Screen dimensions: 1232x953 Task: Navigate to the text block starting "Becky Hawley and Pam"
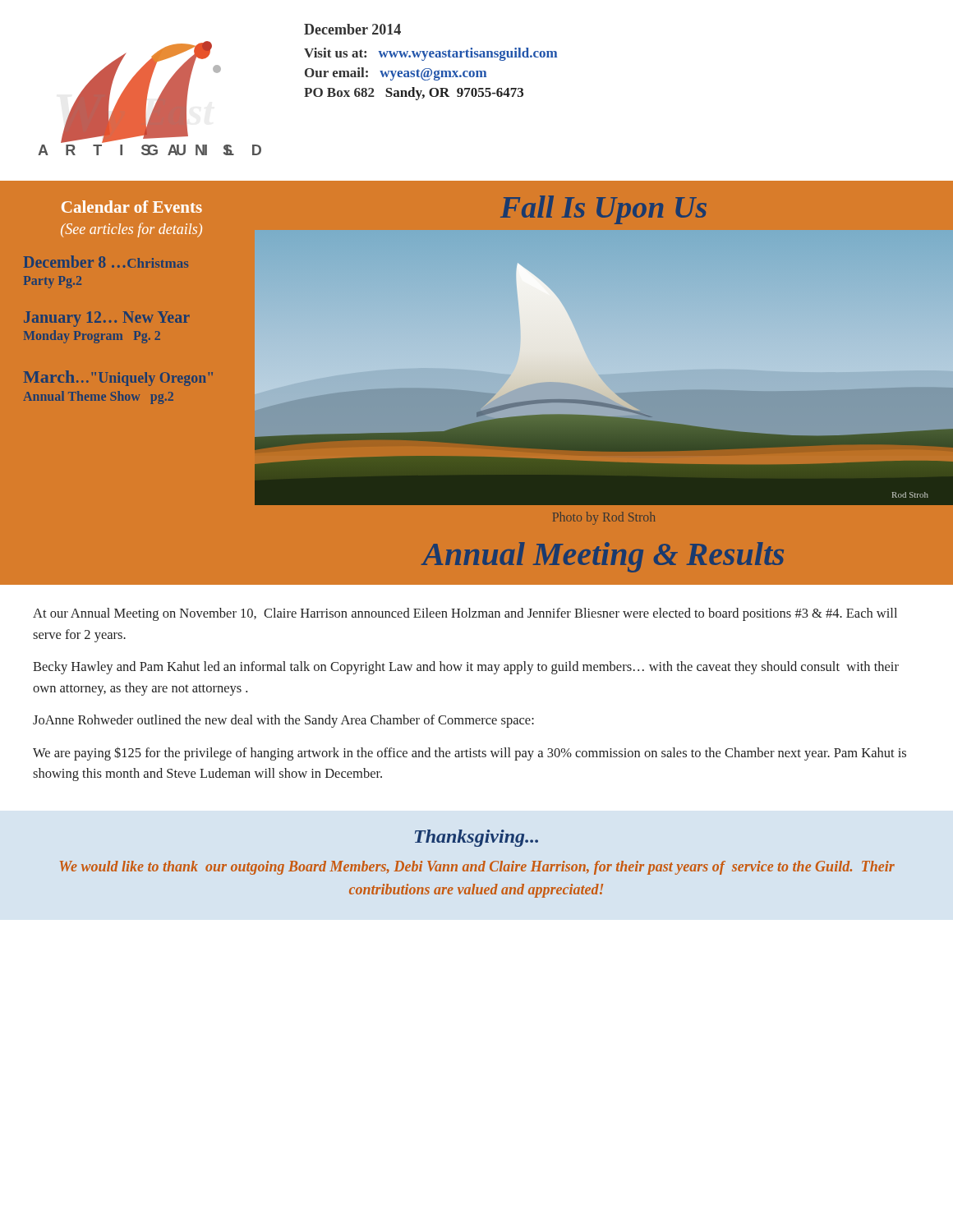476,677
